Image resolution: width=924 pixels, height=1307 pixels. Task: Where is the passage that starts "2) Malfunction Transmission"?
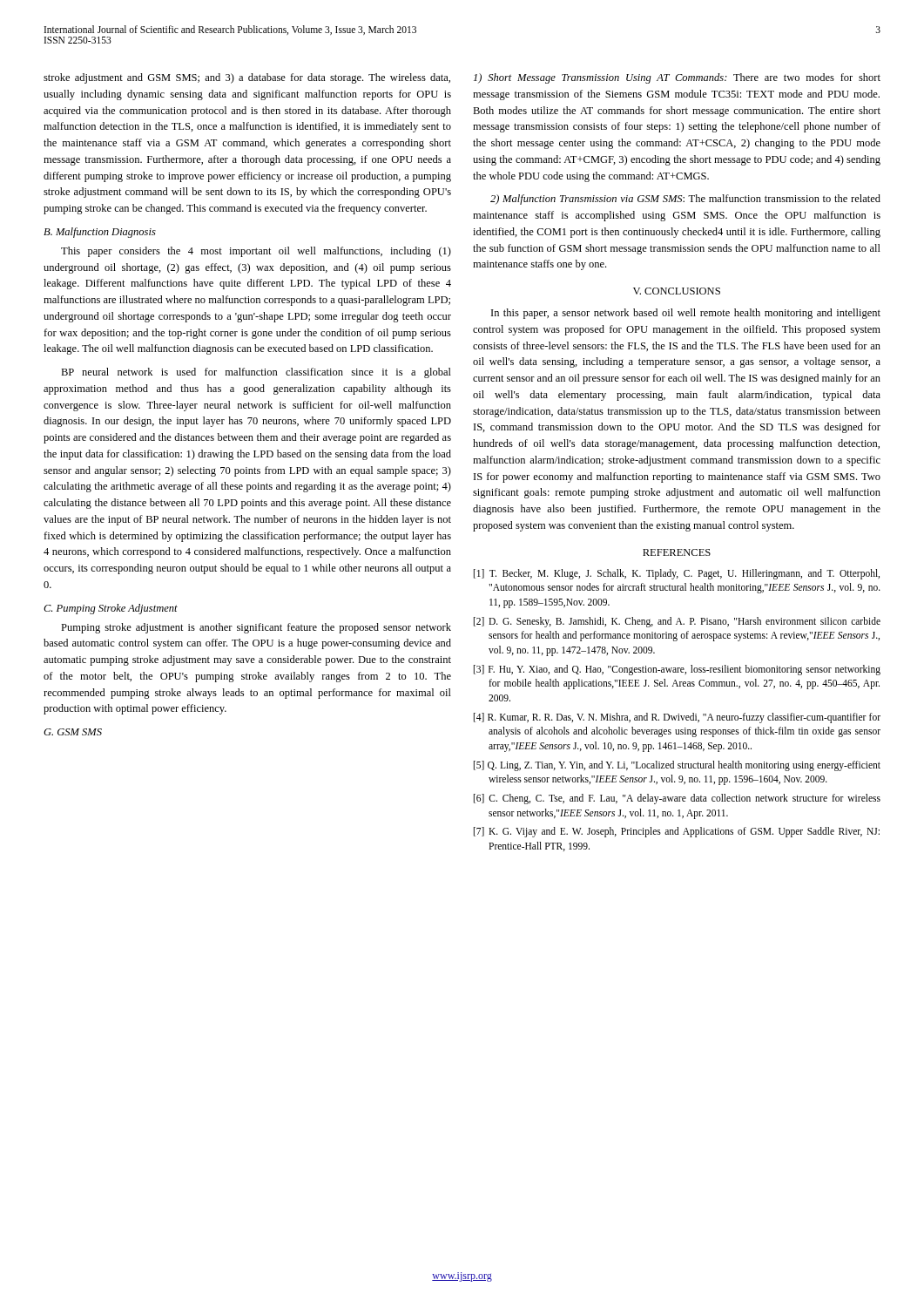[677, 232]
